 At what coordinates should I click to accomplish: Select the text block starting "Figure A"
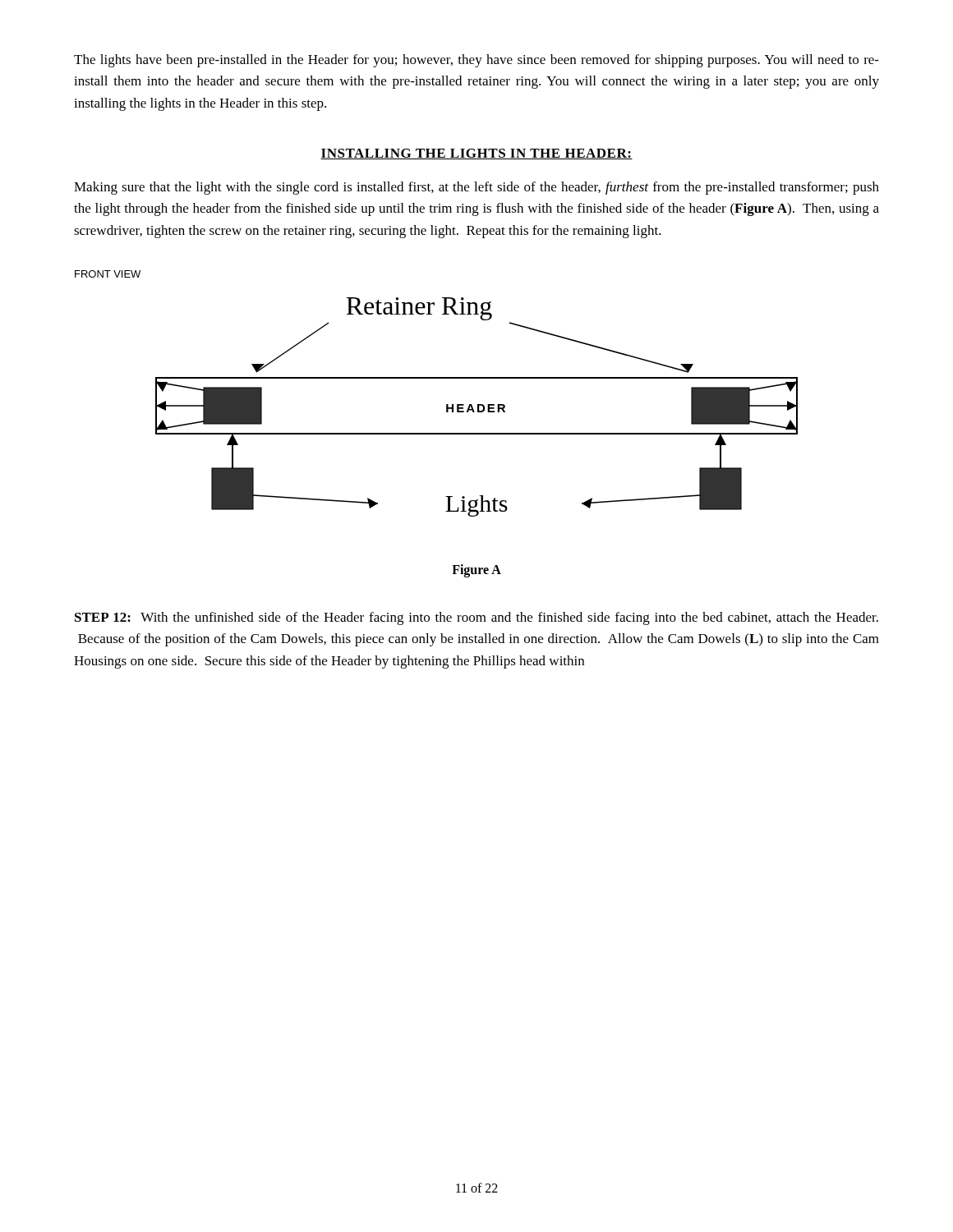pyautogui.click(x=476, y=570)
